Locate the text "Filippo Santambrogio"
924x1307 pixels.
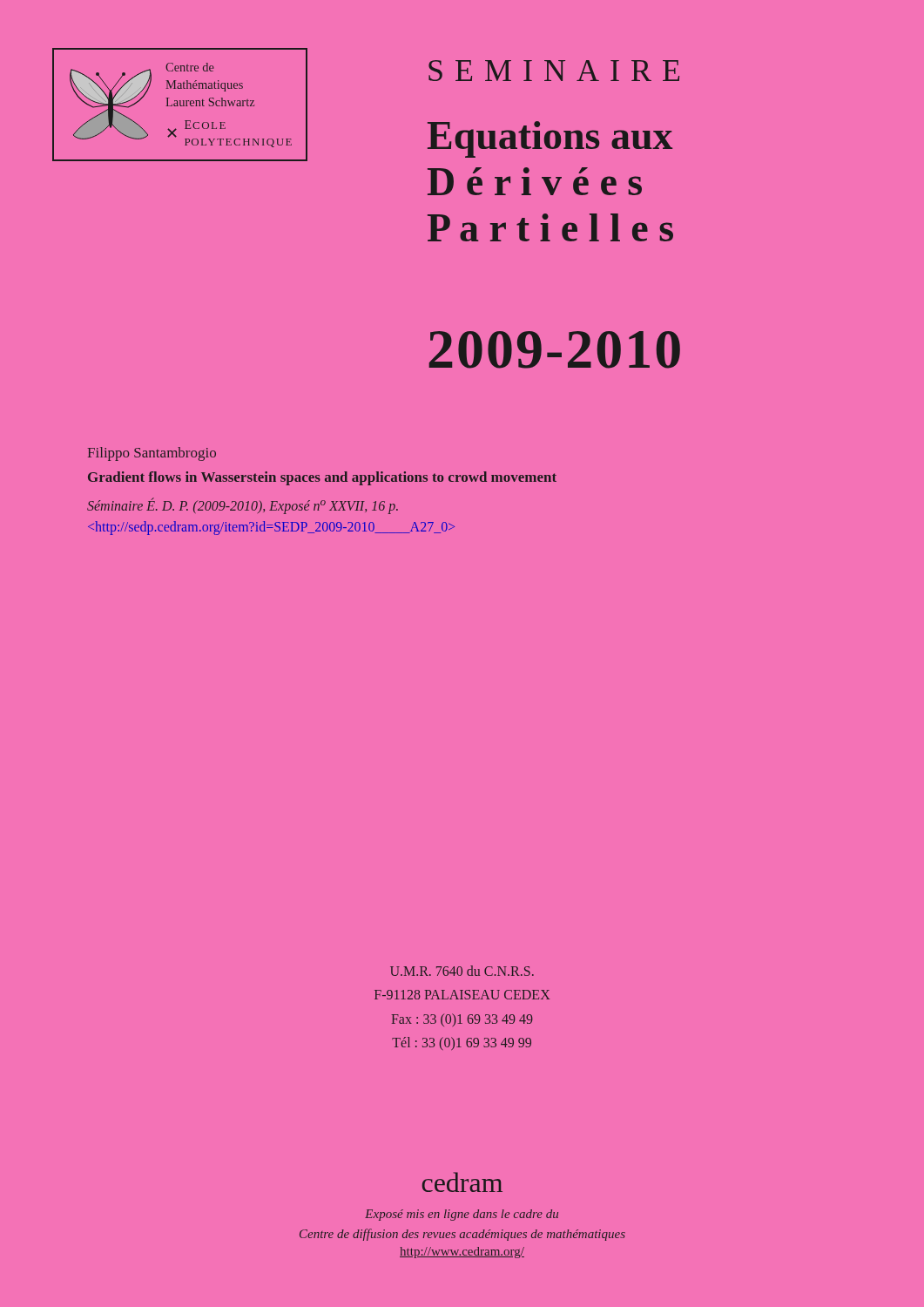click(152, 454)
